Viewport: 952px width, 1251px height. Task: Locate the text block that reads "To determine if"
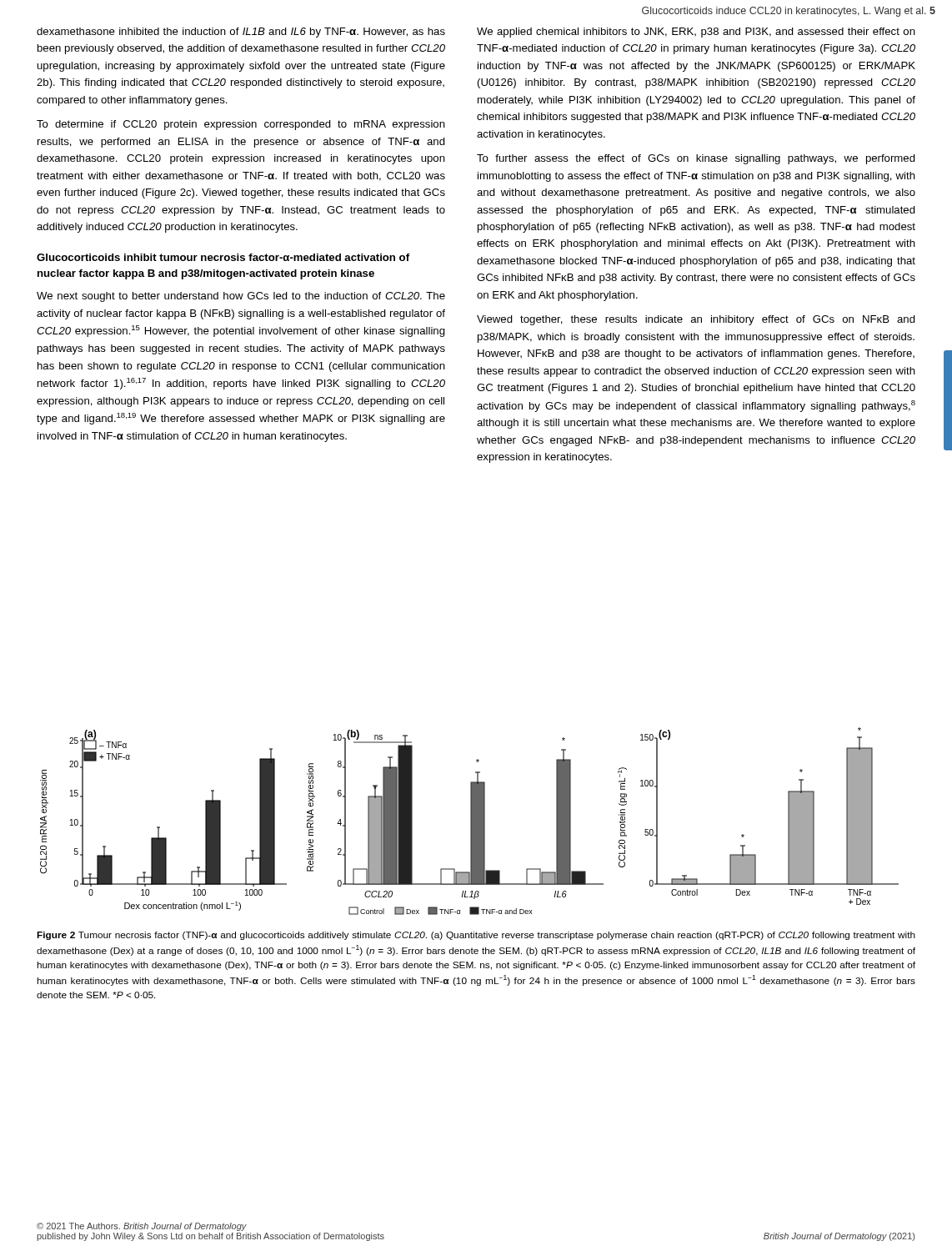pos(241,176)
